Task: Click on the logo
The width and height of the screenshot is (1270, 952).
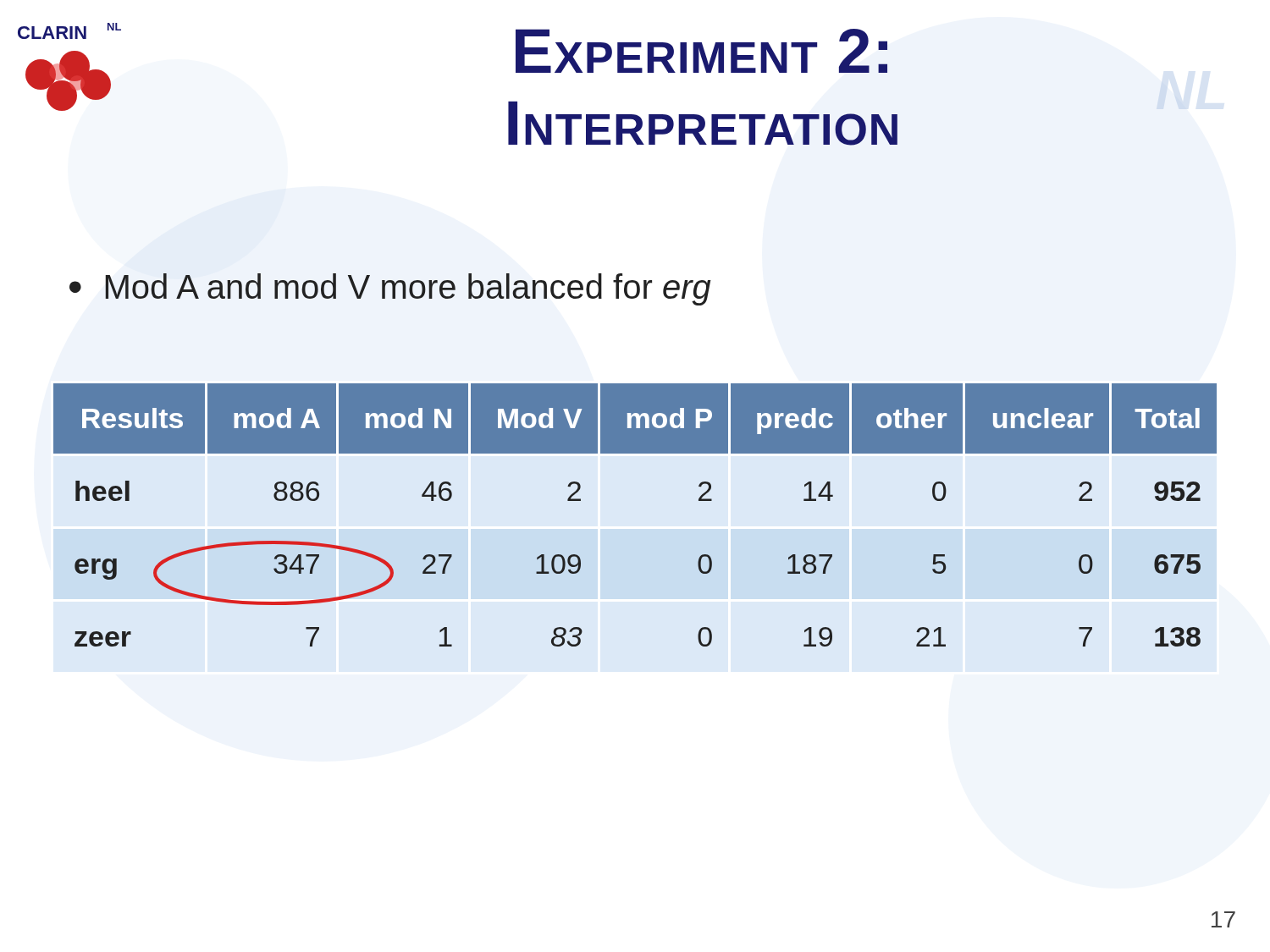Action: point(83,68)
